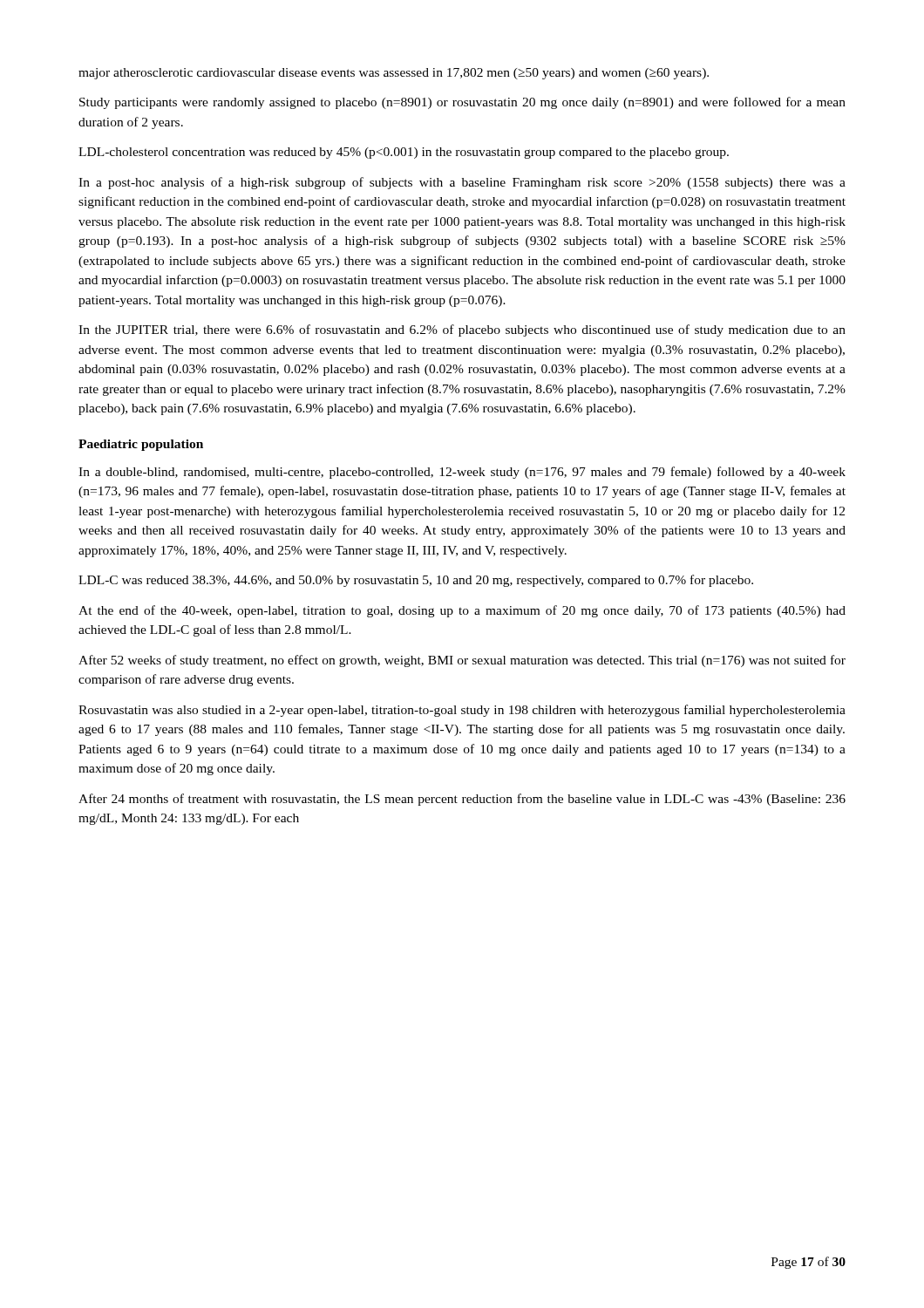The height and width of the screenshot is (1308, 924).
Task: Select the section header
Action: [462, 444]
